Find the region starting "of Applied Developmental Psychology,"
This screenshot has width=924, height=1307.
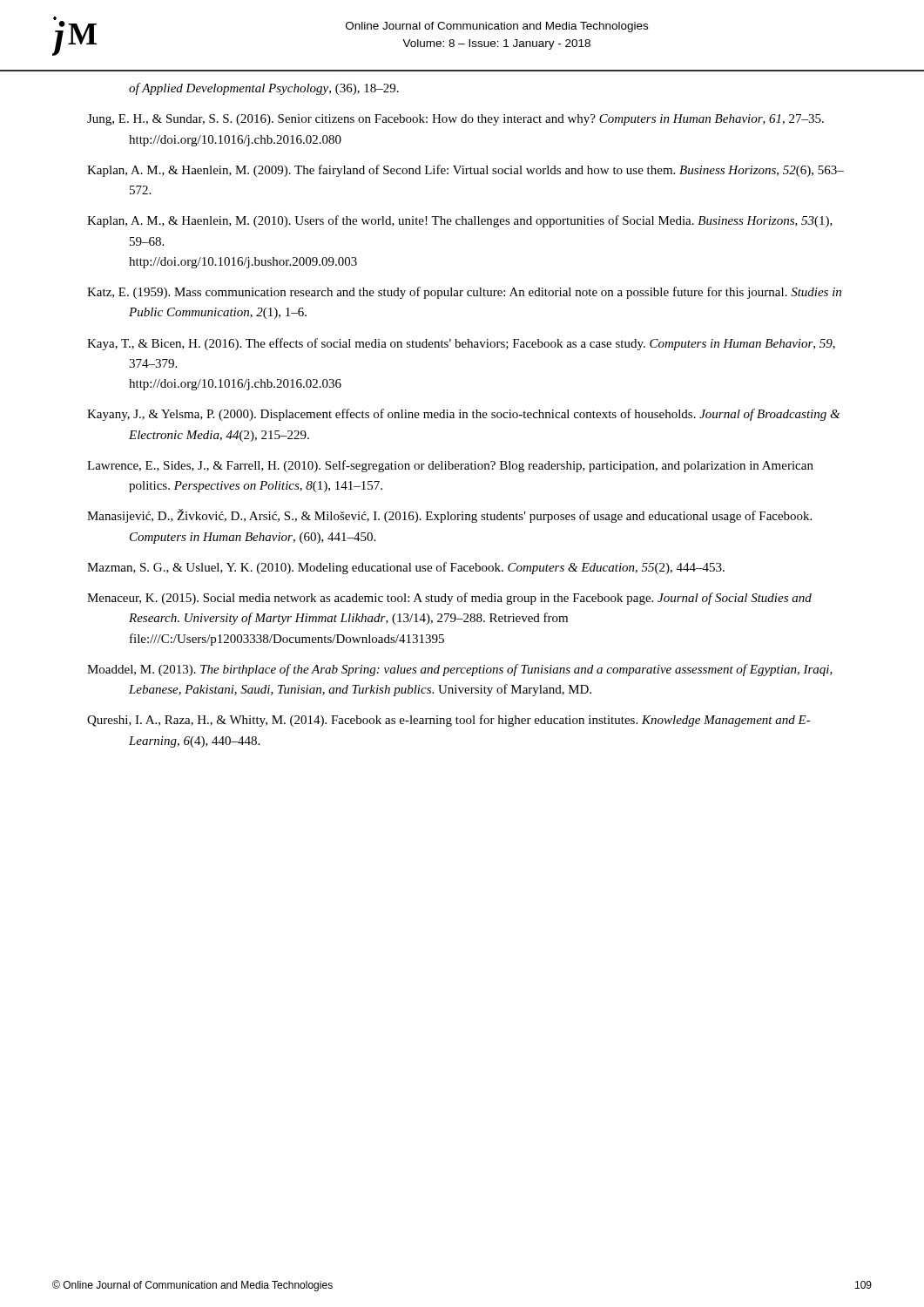coord(264,88)
